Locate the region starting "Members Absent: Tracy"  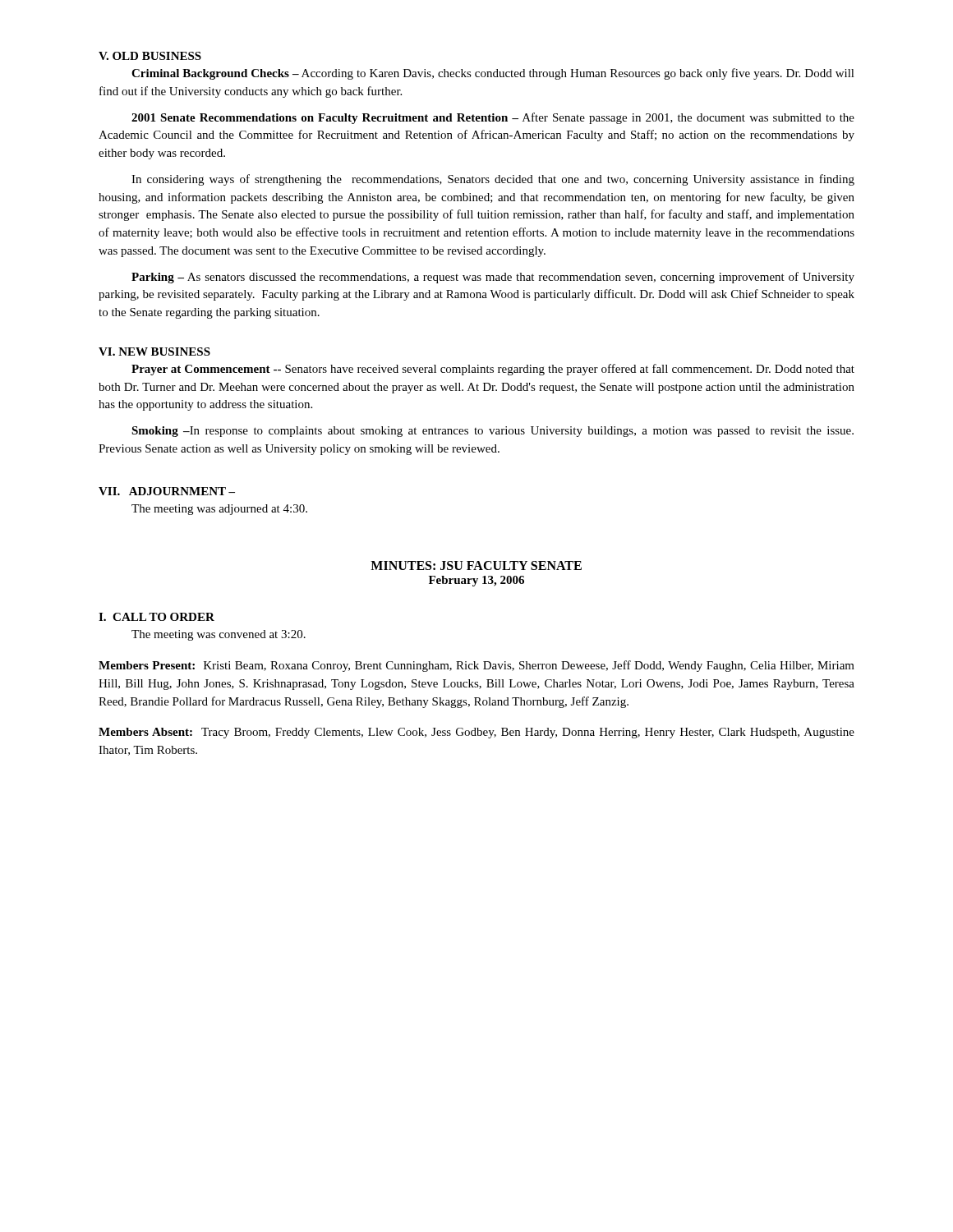pyautogui.click(x=476, y=742)
